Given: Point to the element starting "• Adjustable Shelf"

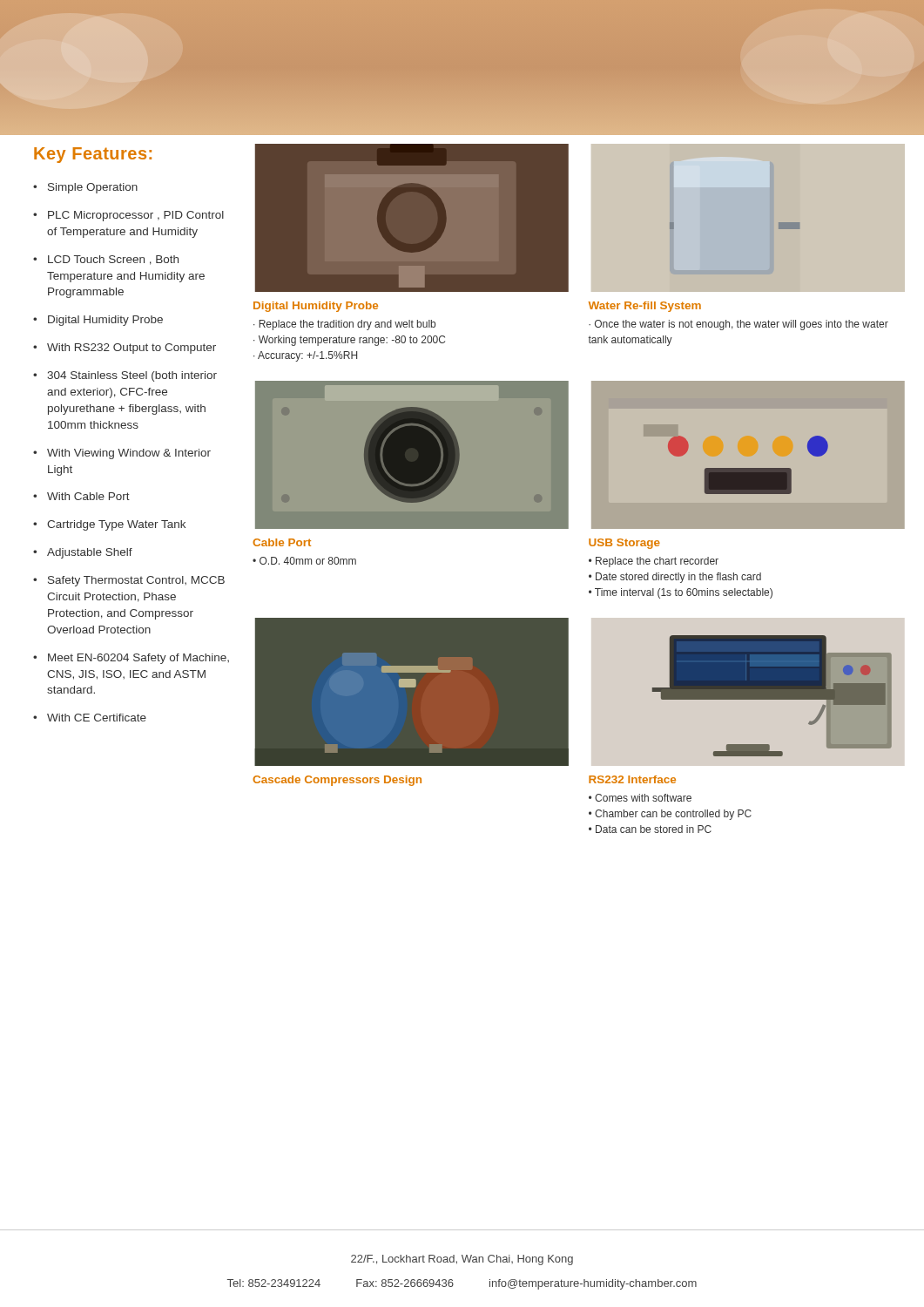Looking at the screenshot, I should click(83, 553).
